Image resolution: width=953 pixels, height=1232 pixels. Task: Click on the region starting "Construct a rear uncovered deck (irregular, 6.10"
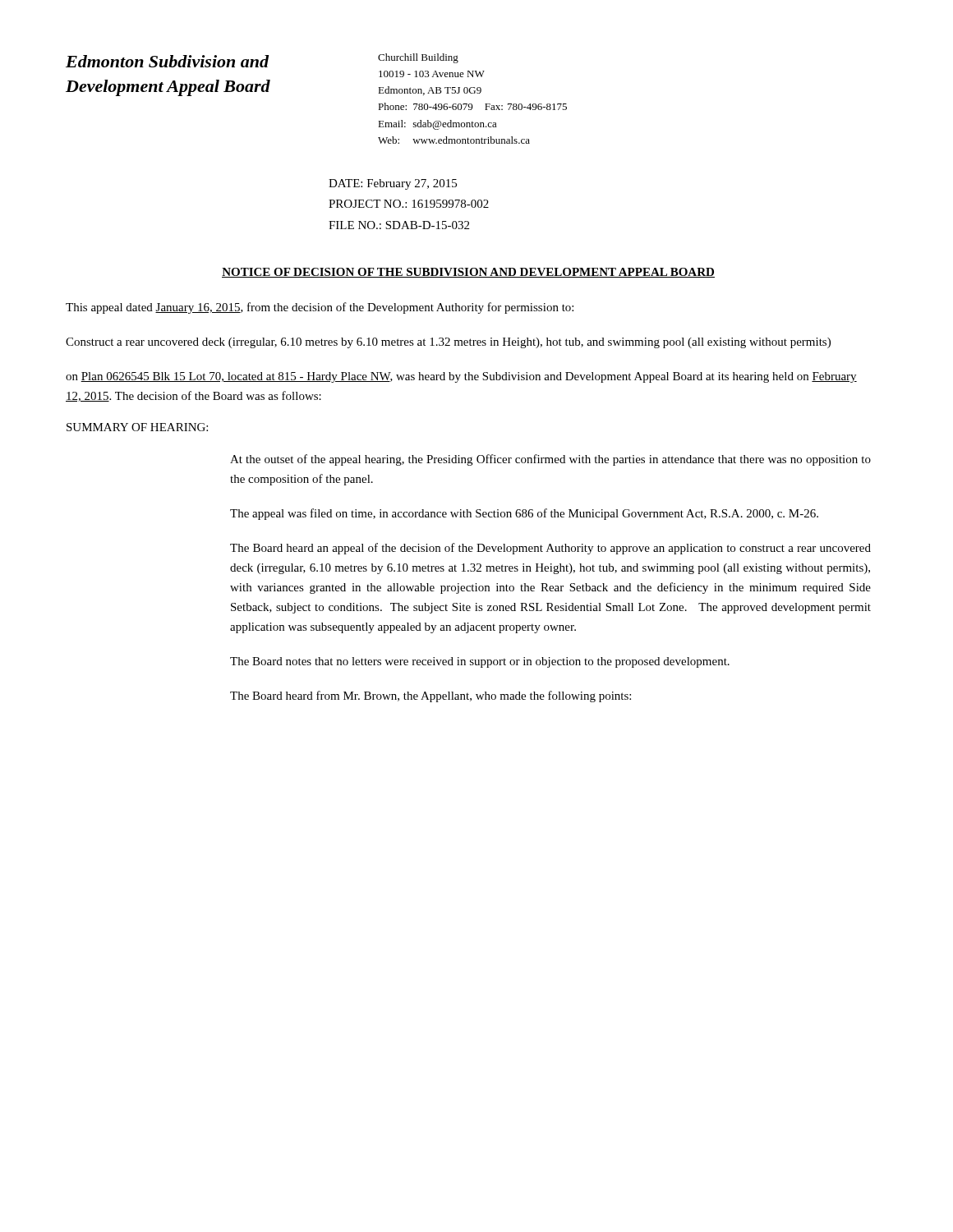(448, 342)
